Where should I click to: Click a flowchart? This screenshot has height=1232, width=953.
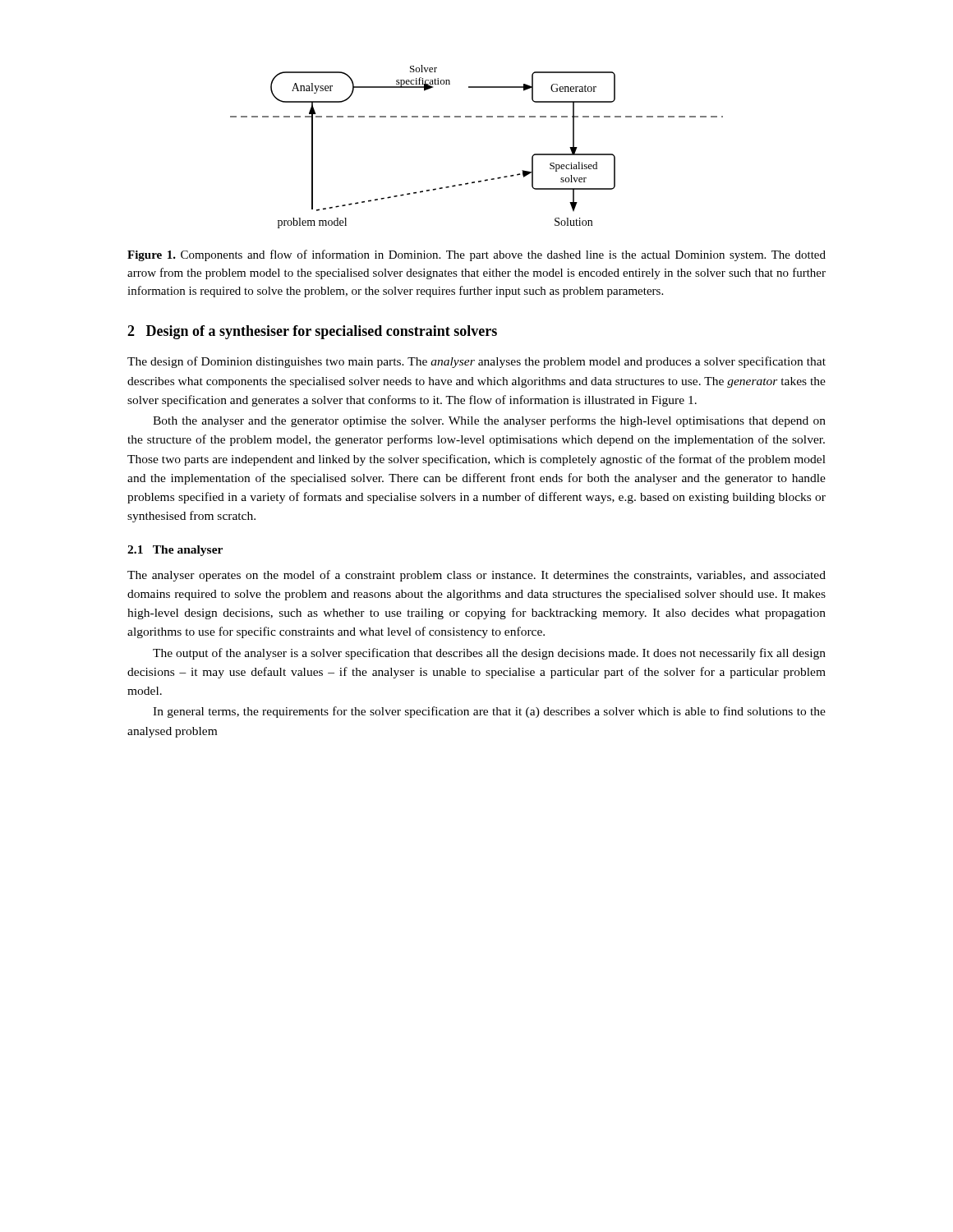click(x=476, y=144)
